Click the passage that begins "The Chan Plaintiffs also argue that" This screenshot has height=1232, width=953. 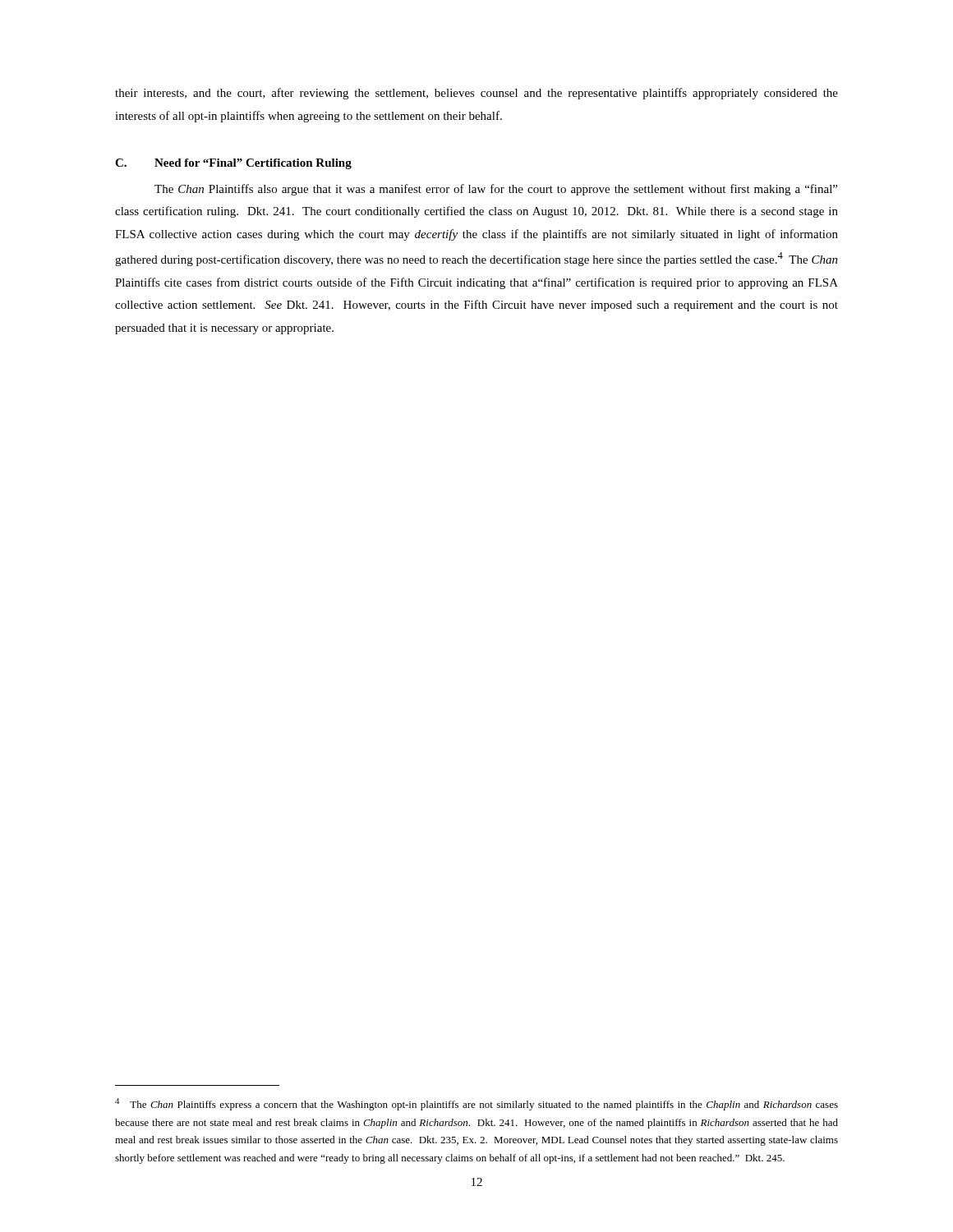(x=476, y=258)
